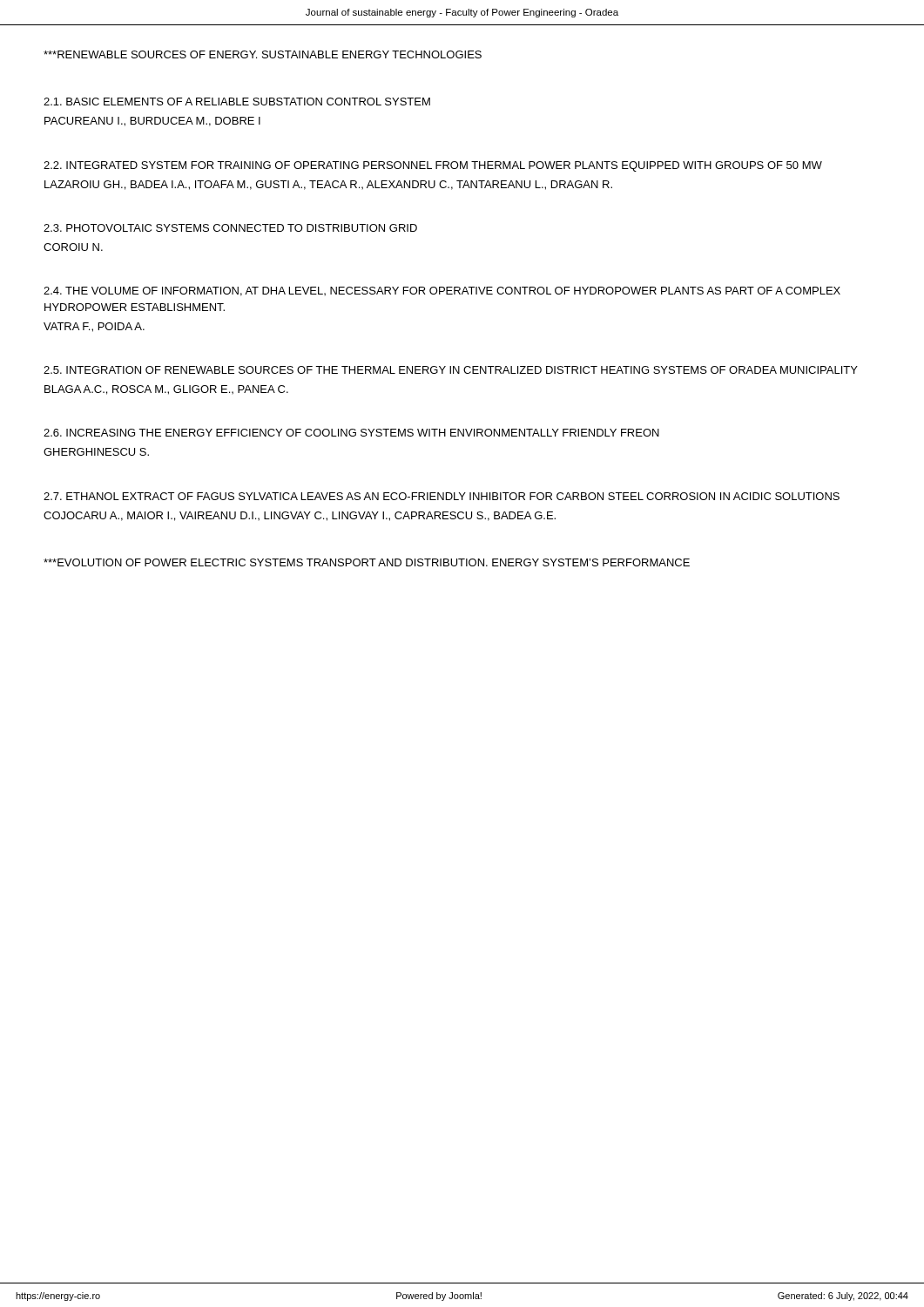
Task: Find the text block that says "LAZAROIU GH., BADEA I.A., ITOAFA M., GUSTI A.,"
Action: (x=328, y=184)
